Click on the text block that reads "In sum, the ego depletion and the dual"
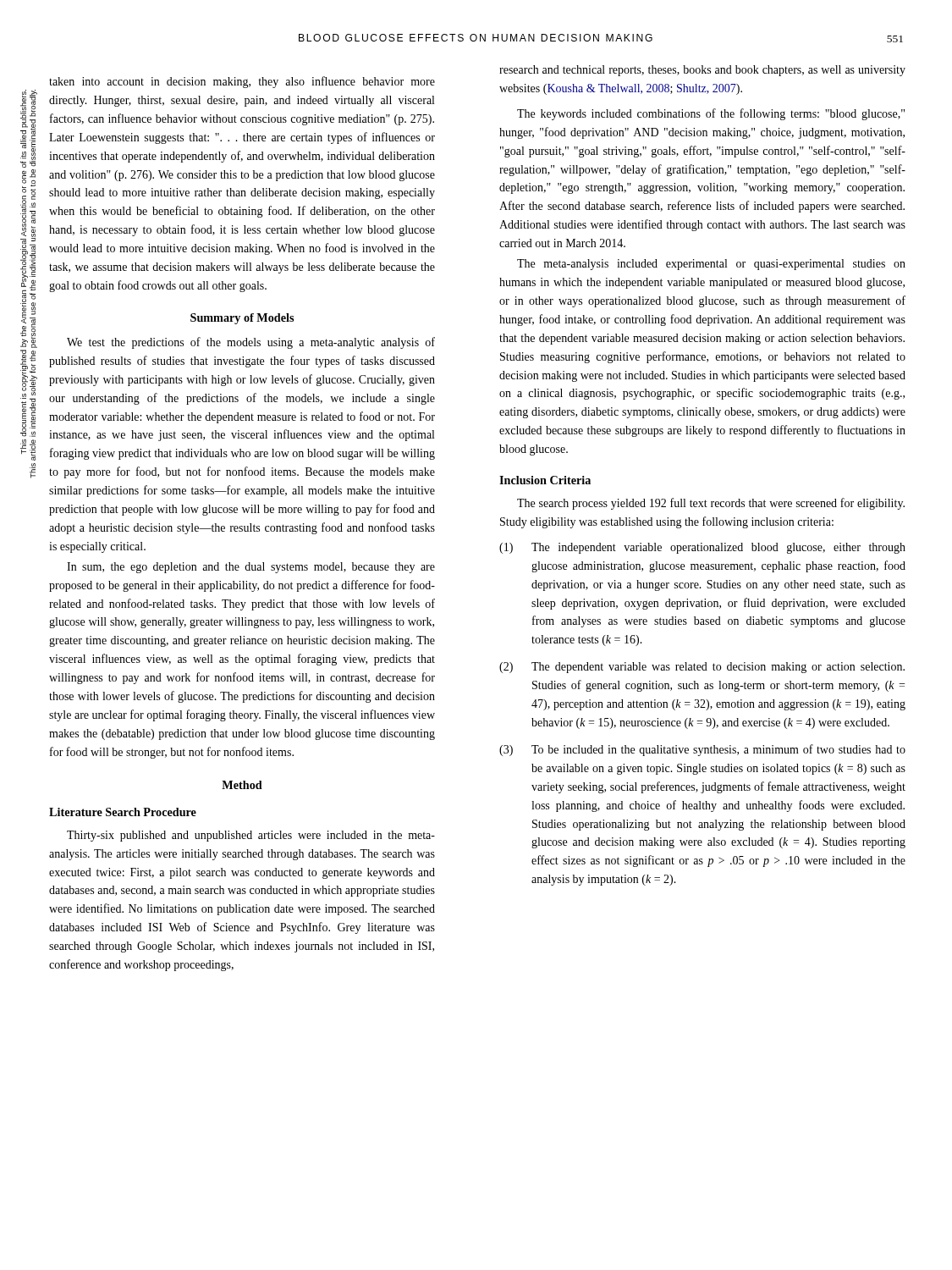The height and width of the screenshot is (1270, 952). point(242,660)
